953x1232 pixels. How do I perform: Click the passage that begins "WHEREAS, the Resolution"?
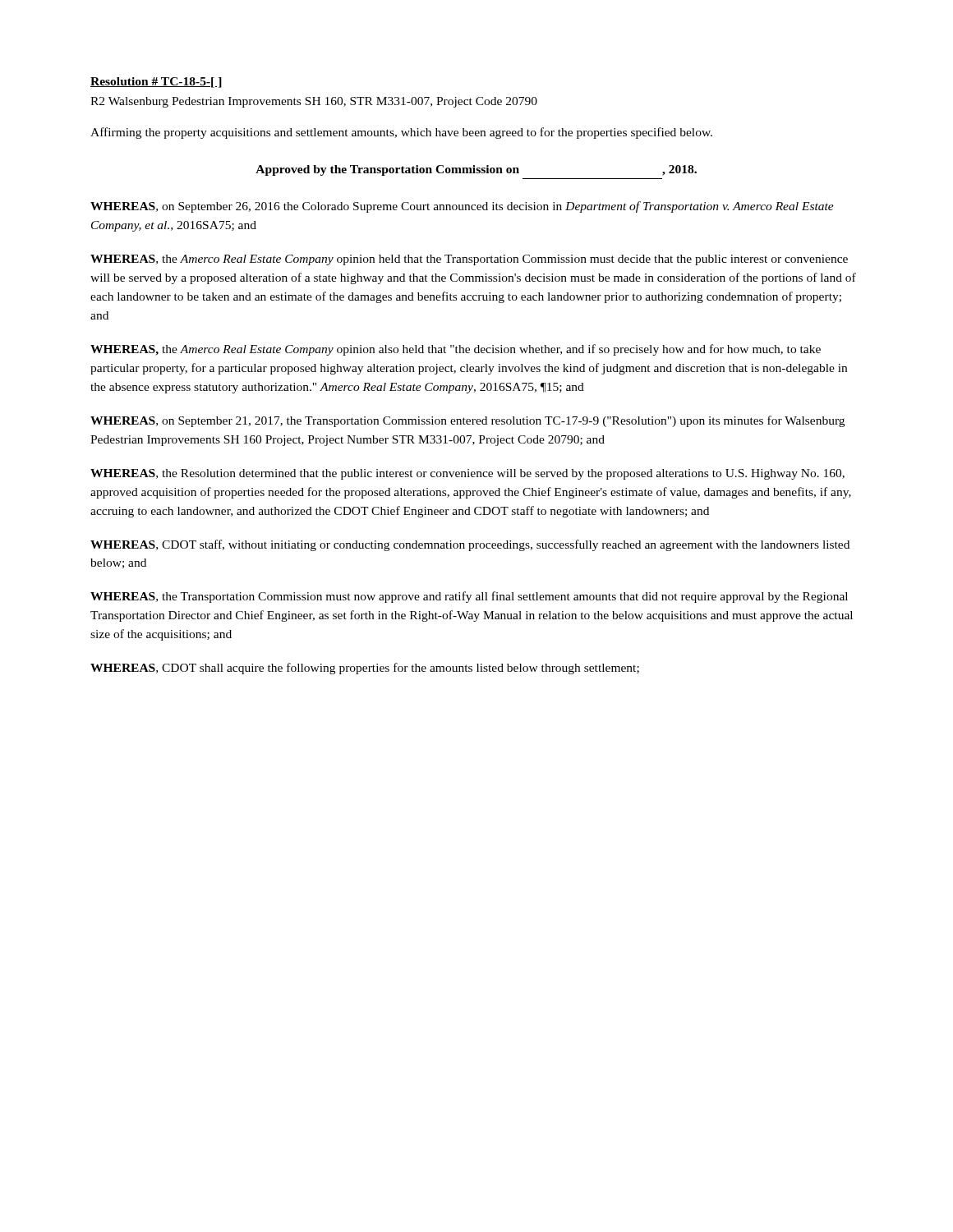click(471, 491)
